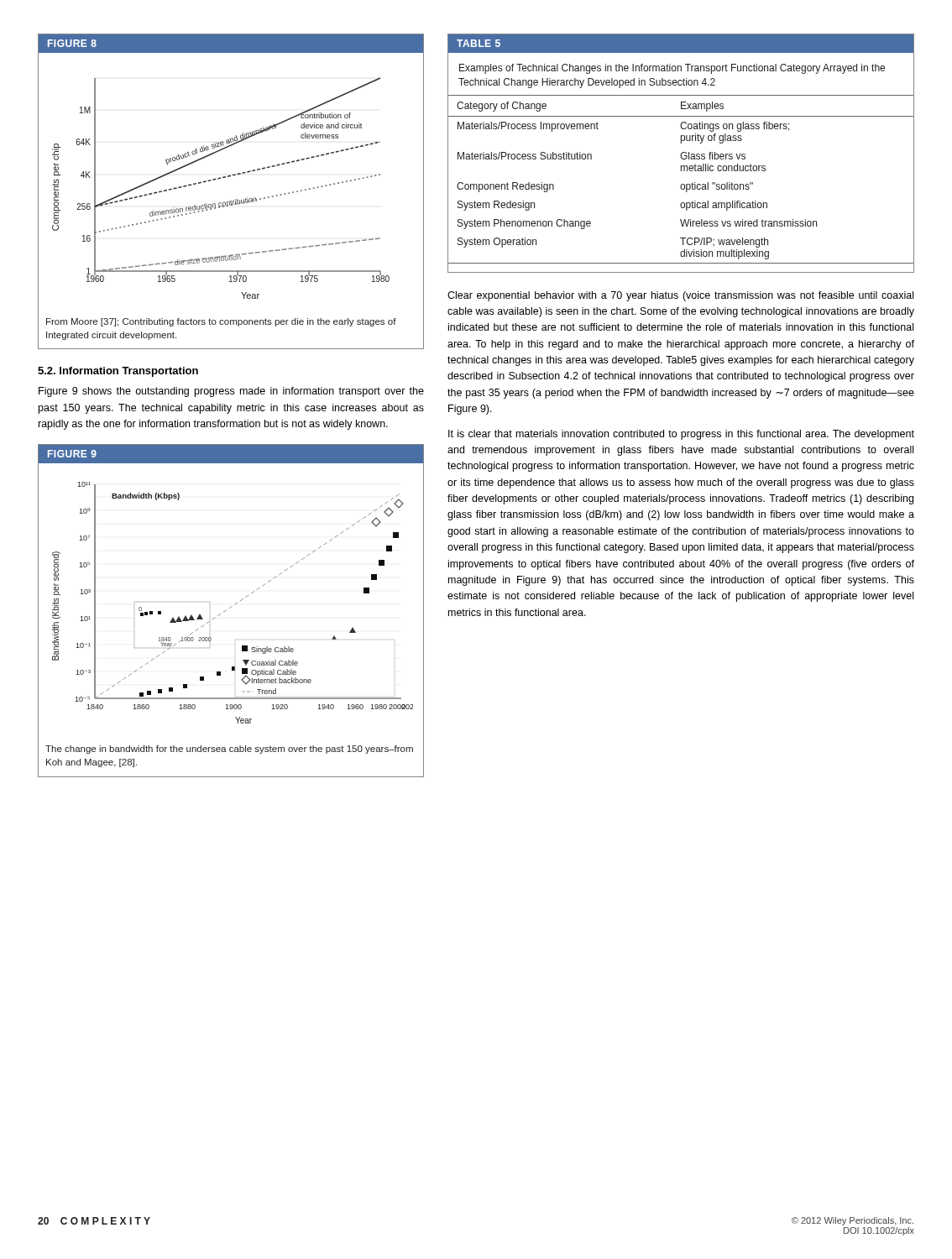This screenshot has width=952, height=1259.
Task: Locate the block of text that opens with "It is clear that materials innovation contributed to"
Action: pos(681,523)
